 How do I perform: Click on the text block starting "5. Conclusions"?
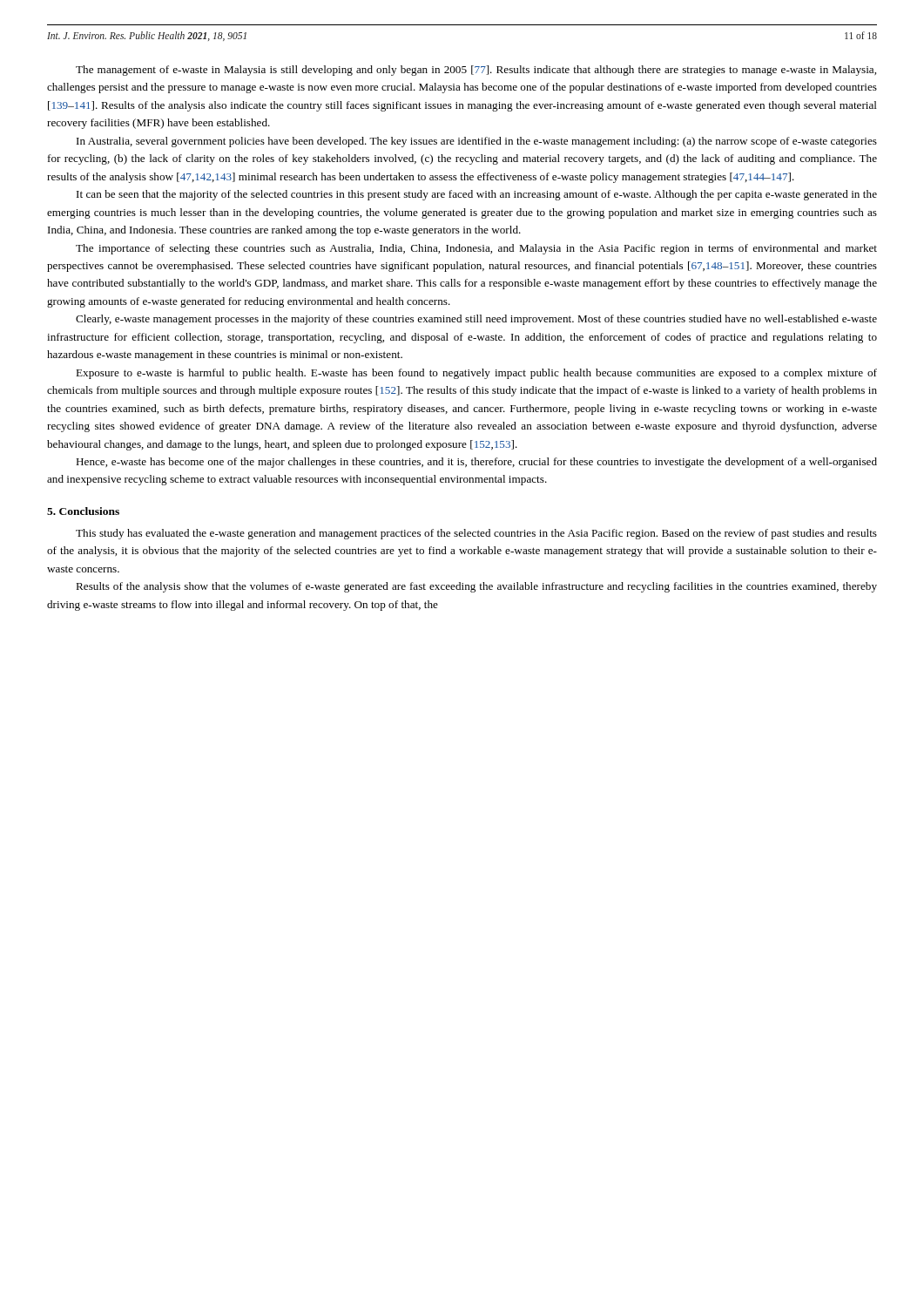(83, 511)
